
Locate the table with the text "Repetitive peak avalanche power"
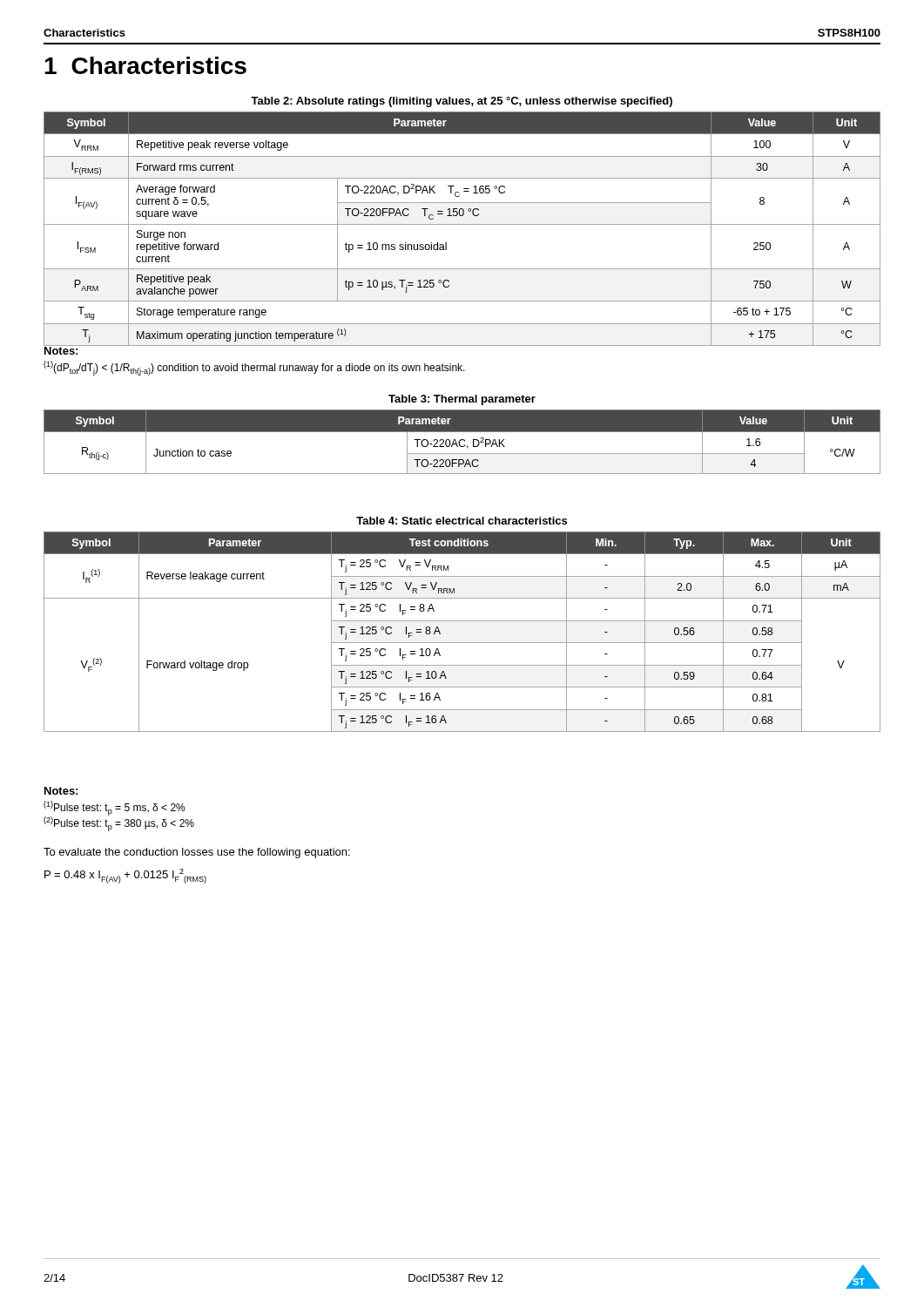[462, 229]
